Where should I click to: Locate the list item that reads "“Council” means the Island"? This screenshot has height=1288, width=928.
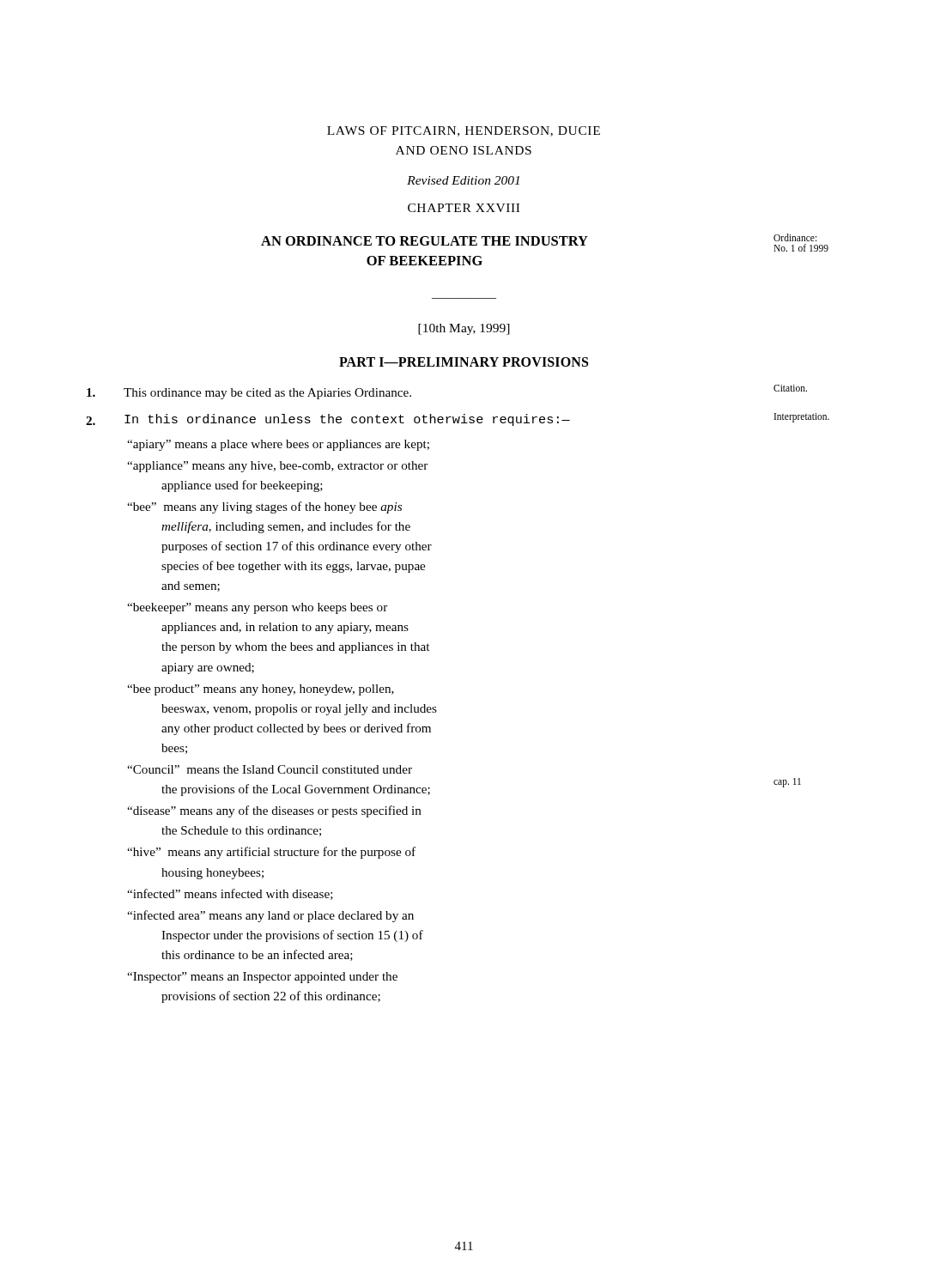pos(270,769)
